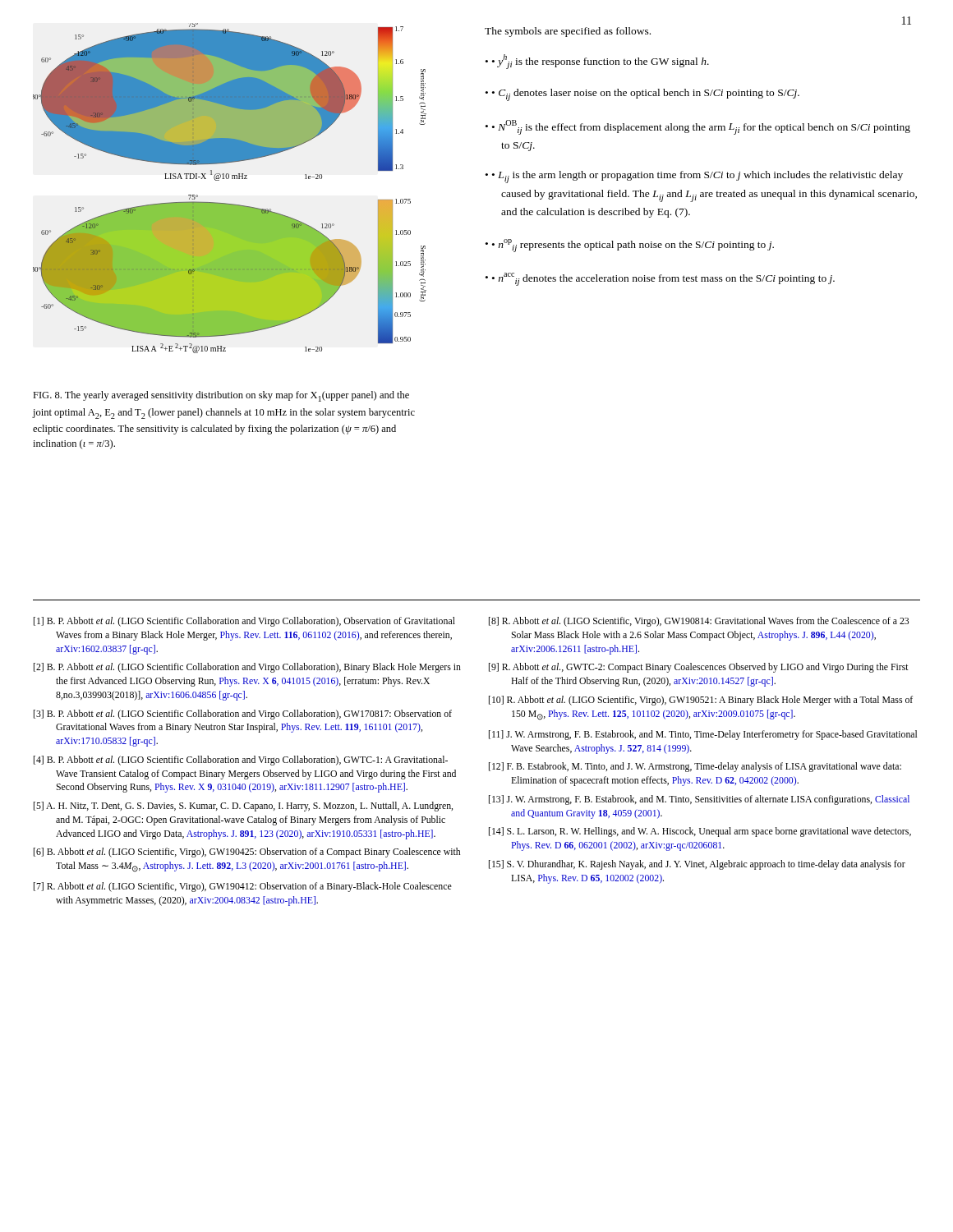
Task: Point to the text block starting "[15] S. V."
Action: [697, 871]
